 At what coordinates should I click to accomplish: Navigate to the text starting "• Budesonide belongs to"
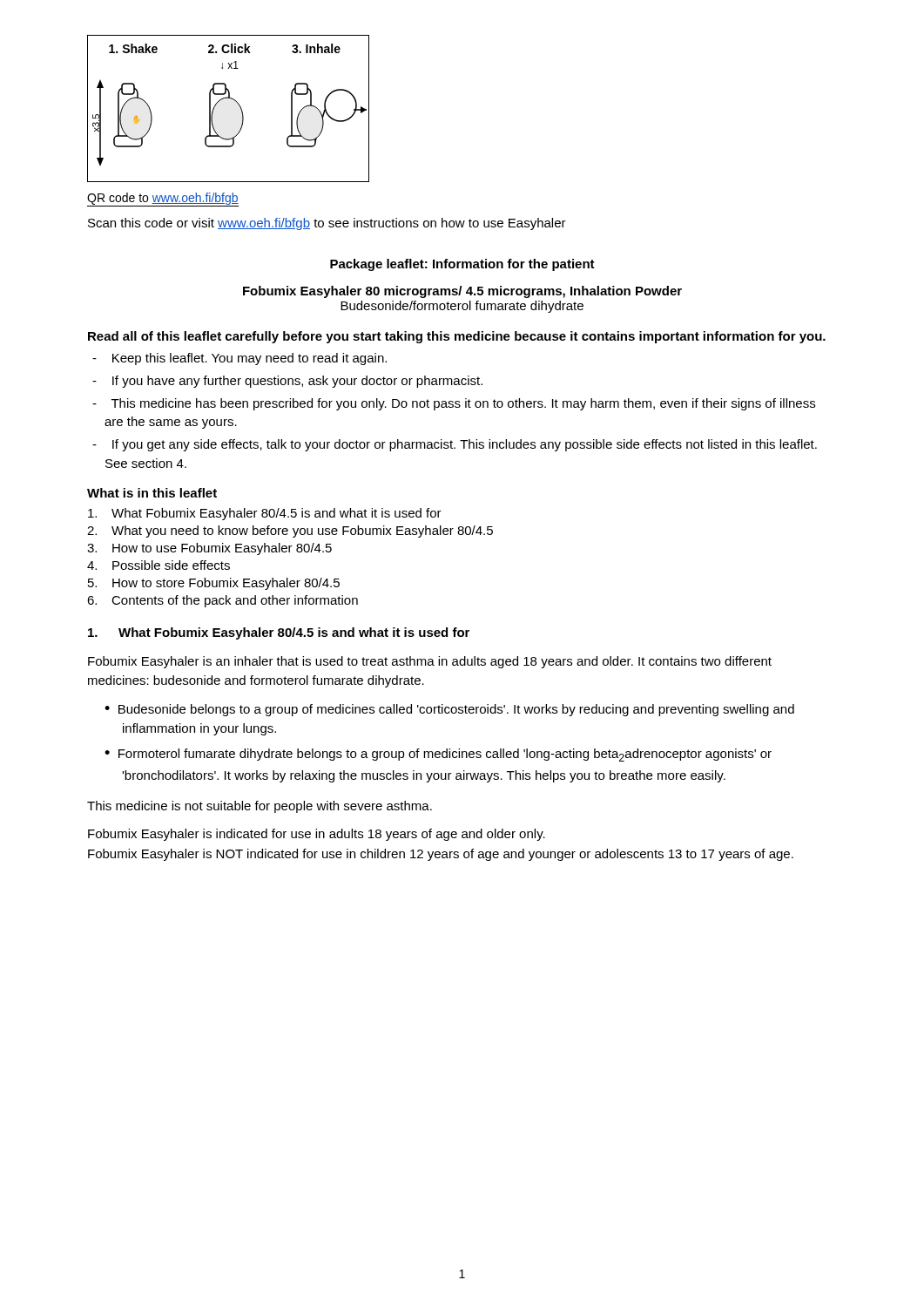point(450,717)
